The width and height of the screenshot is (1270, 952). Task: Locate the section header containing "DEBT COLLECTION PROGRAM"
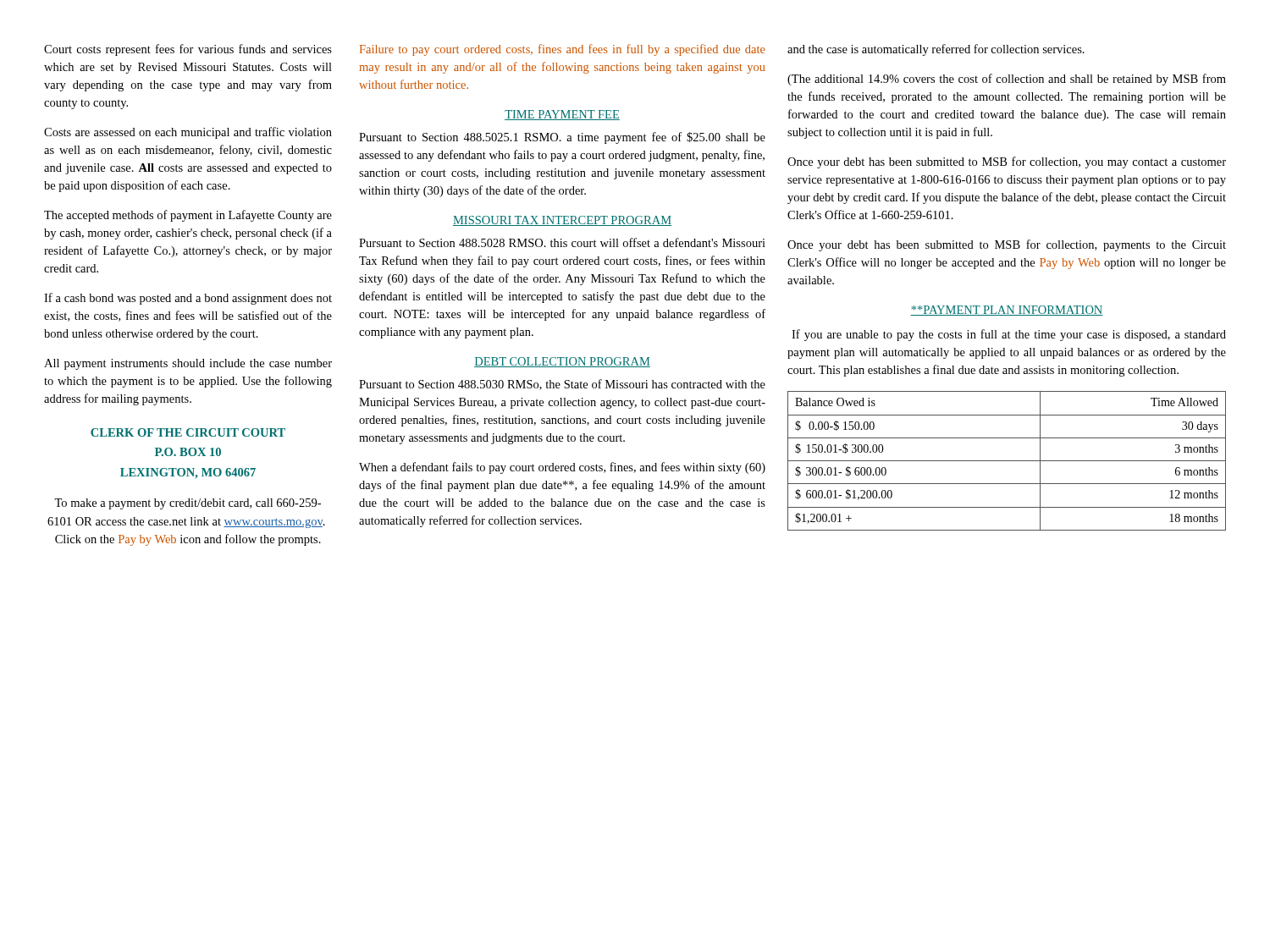(562, 362)
